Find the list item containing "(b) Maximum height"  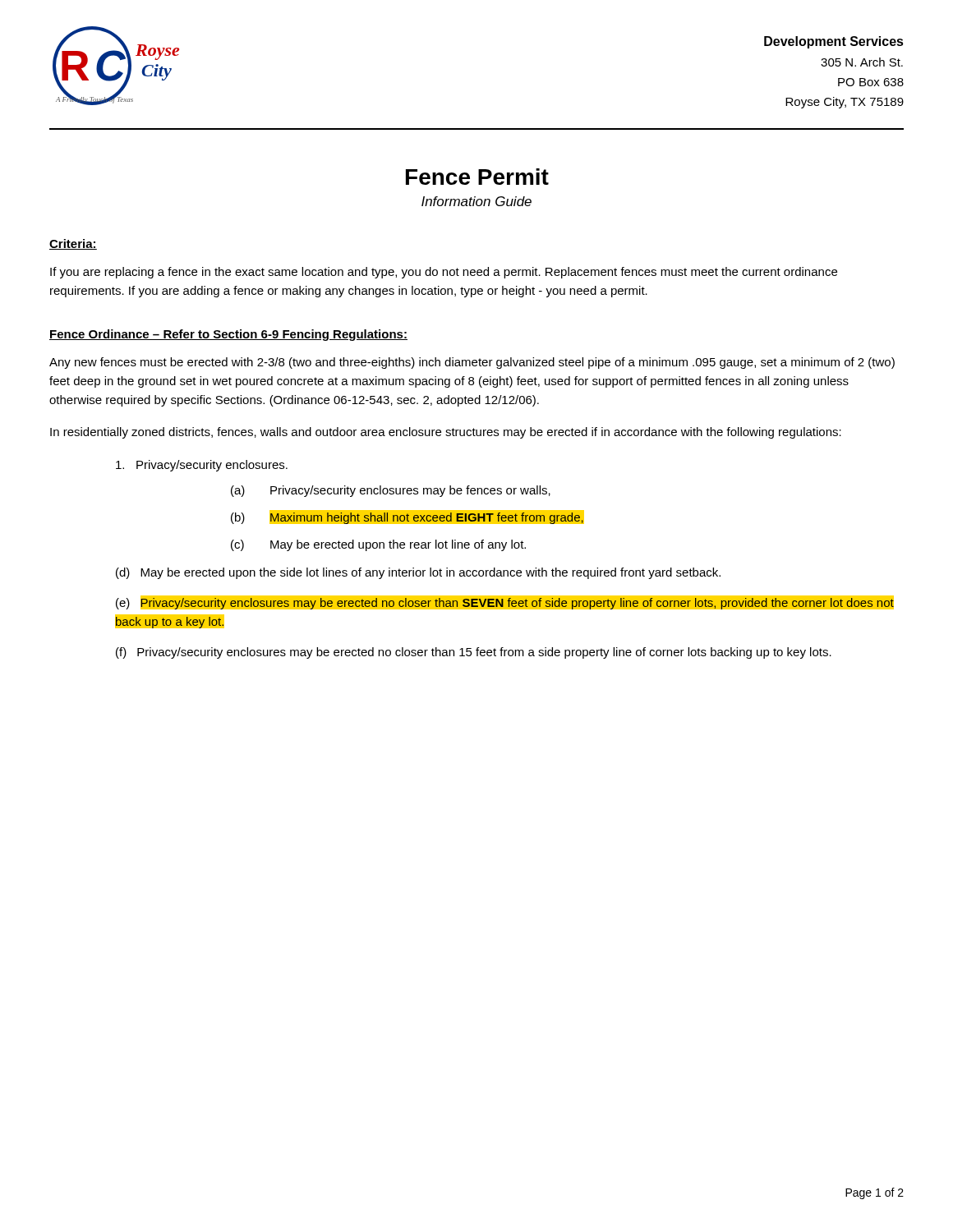(x=407, y=517)
